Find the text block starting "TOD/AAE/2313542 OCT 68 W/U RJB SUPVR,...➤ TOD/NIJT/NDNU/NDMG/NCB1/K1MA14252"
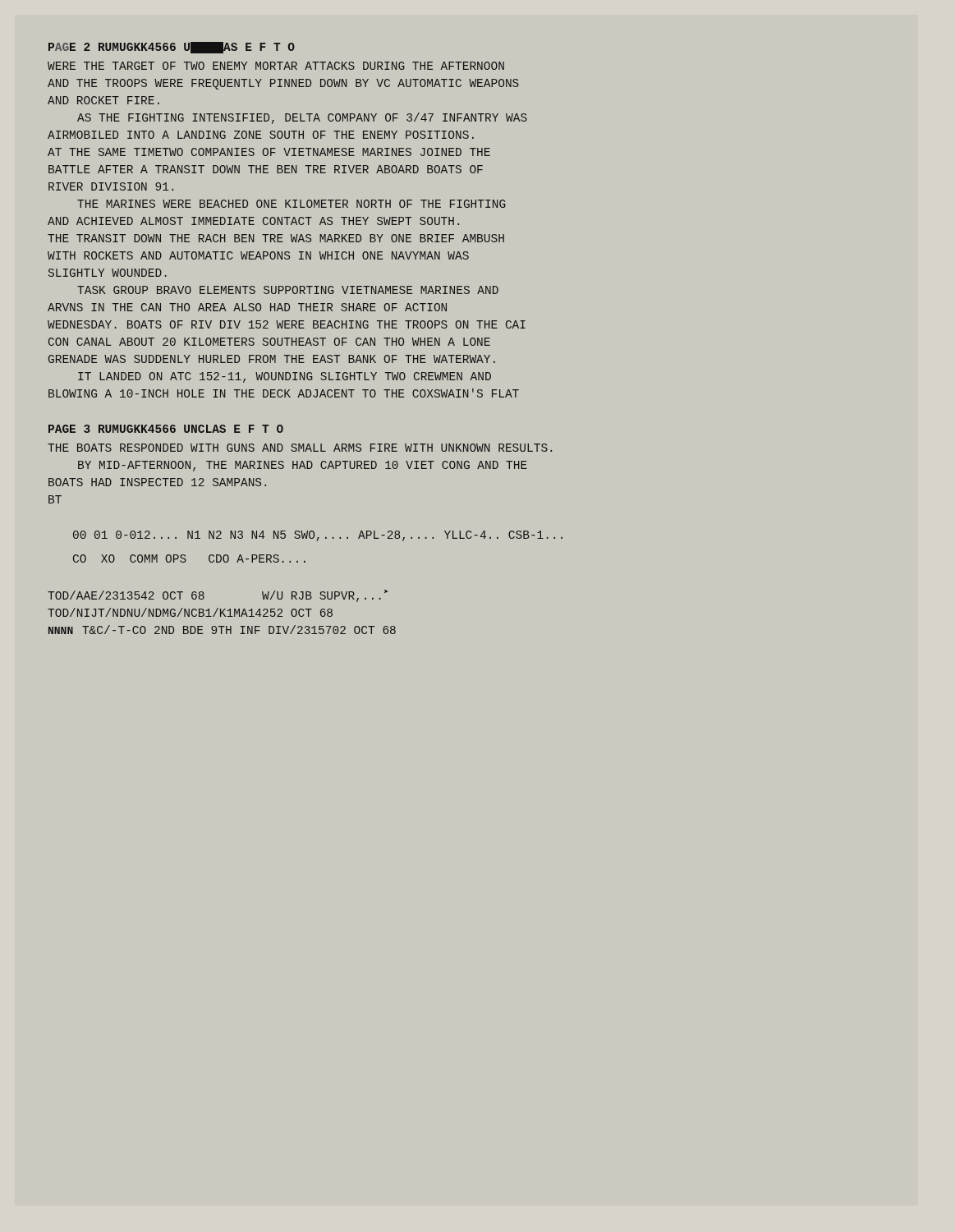955x1232 pixels. (x=222, y=612)
